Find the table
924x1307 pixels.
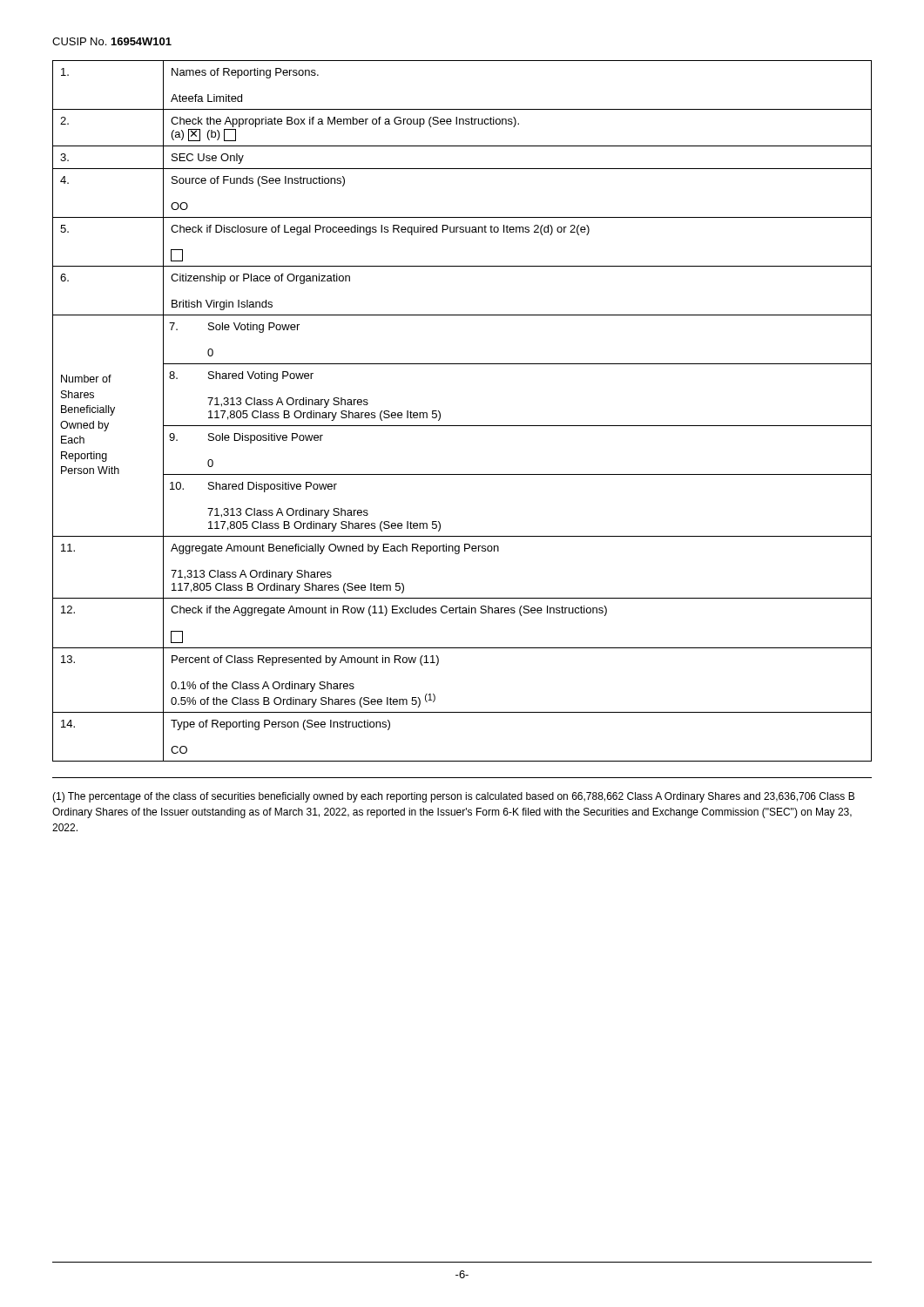tap(462, 411)
